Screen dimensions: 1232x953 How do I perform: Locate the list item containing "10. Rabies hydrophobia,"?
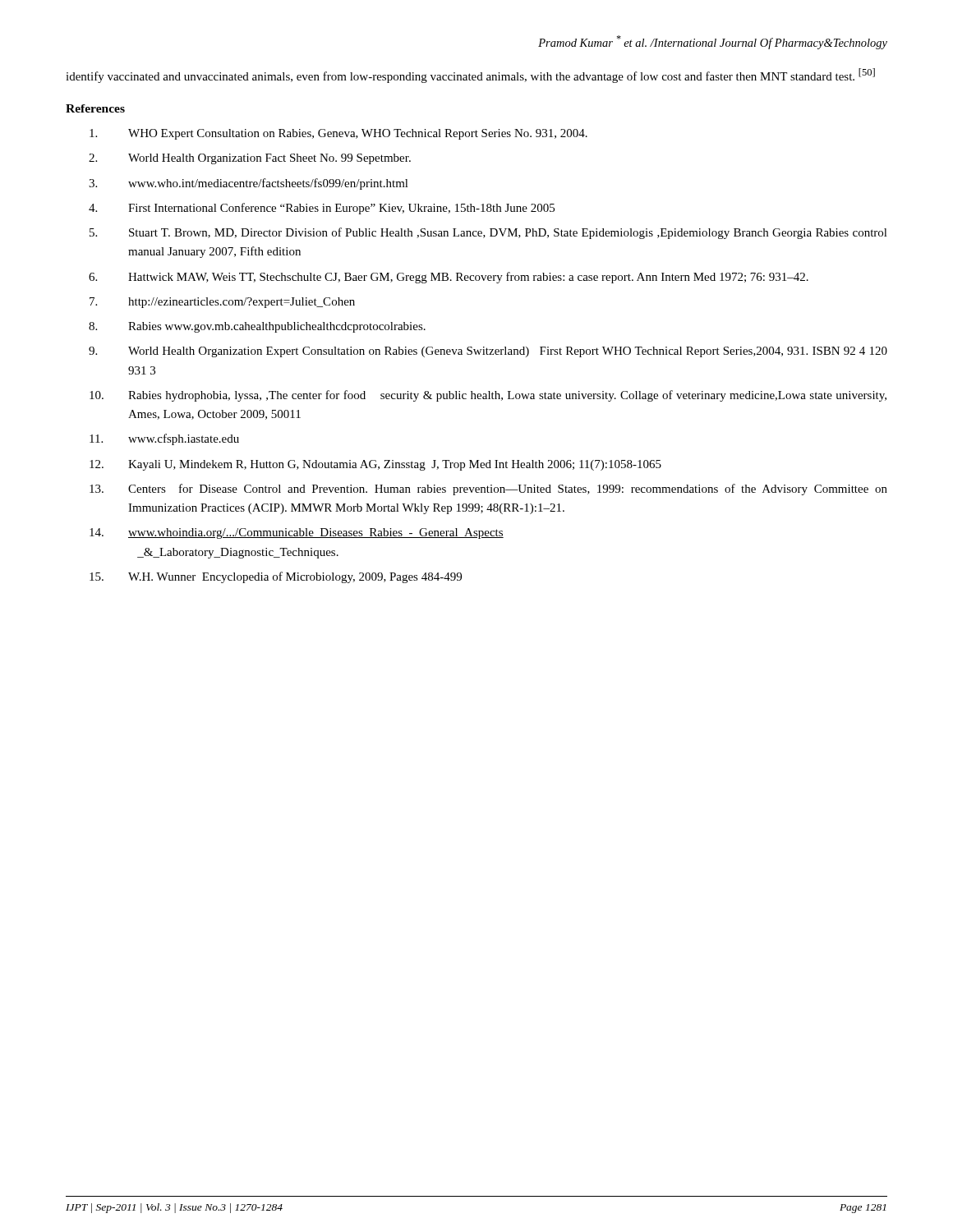pos(476,405)
